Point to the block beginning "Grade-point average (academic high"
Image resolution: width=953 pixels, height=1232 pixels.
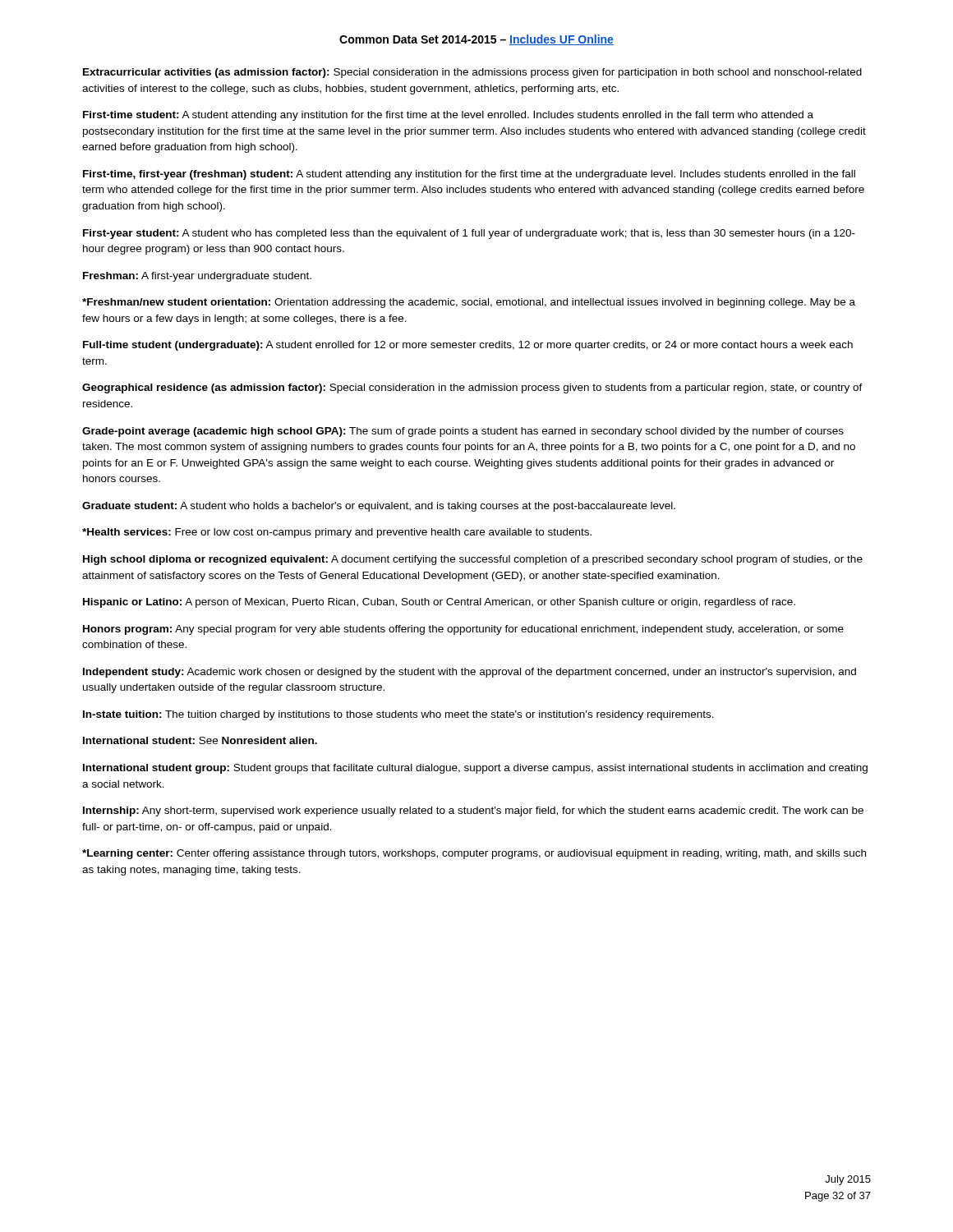pyautogui.click(x=469, y=455)
